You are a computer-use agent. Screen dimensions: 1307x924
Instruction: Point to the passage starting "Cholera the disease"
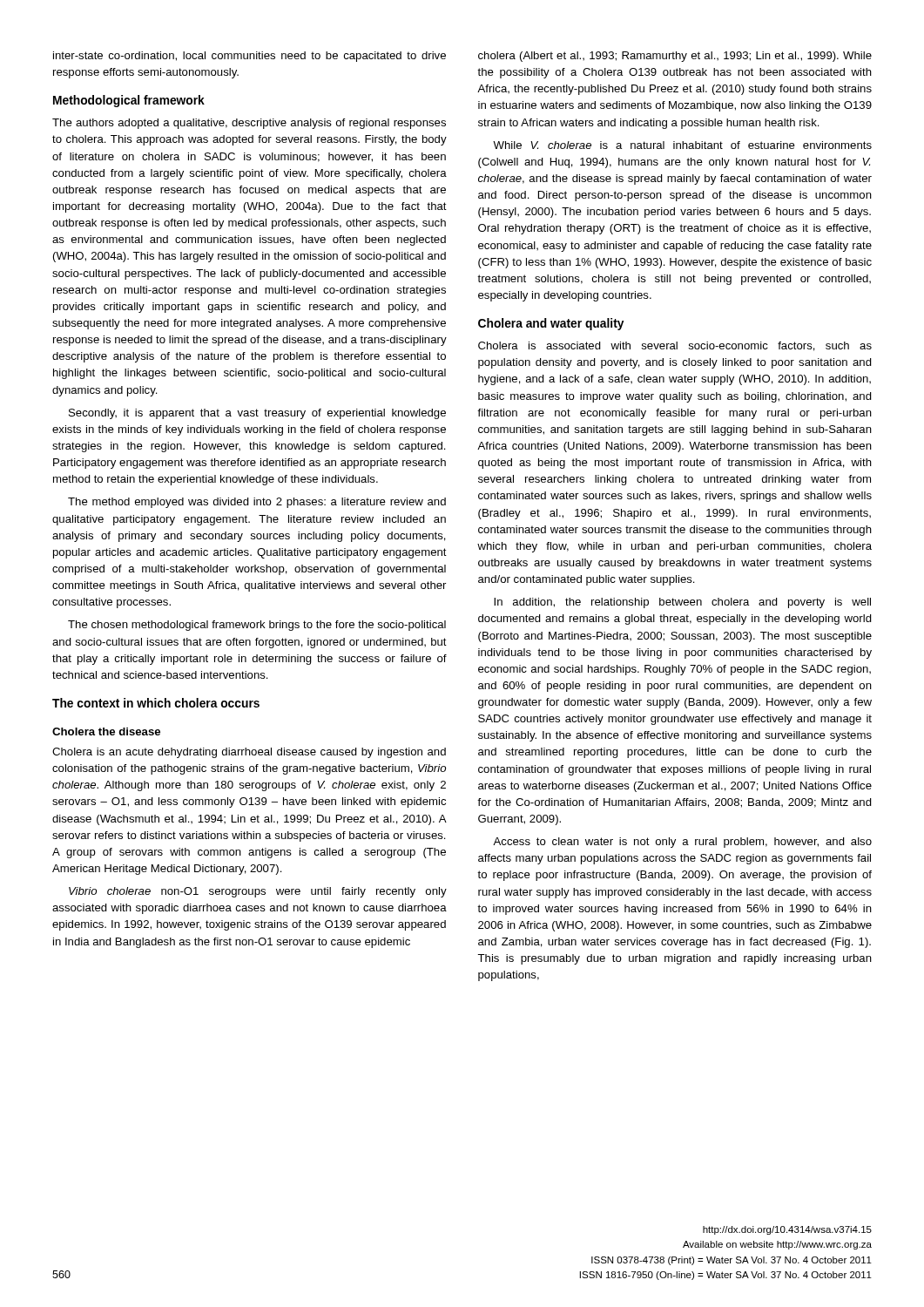(106, 731)
